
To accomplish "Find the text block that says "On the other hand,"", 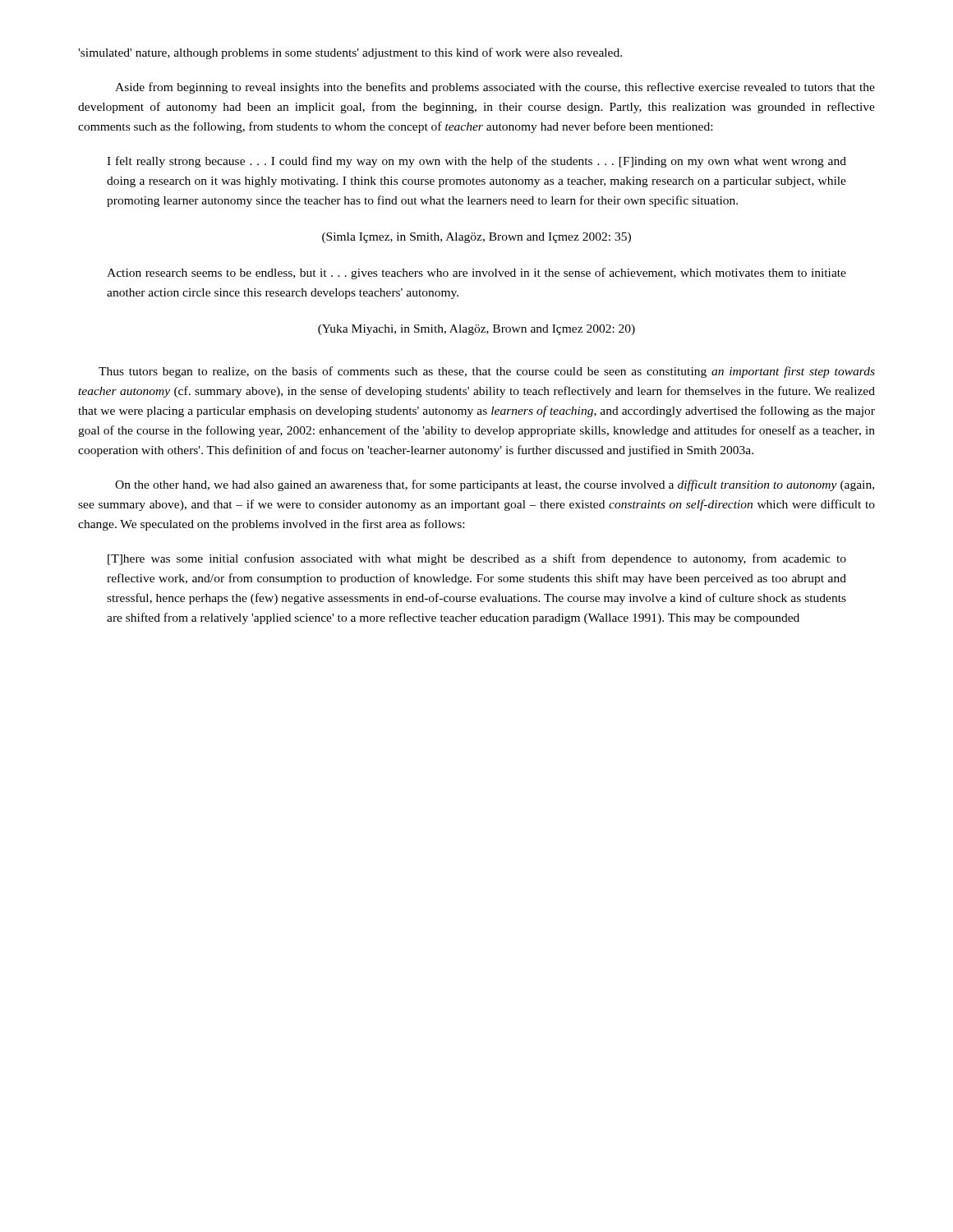I will (x=476, y=504).
